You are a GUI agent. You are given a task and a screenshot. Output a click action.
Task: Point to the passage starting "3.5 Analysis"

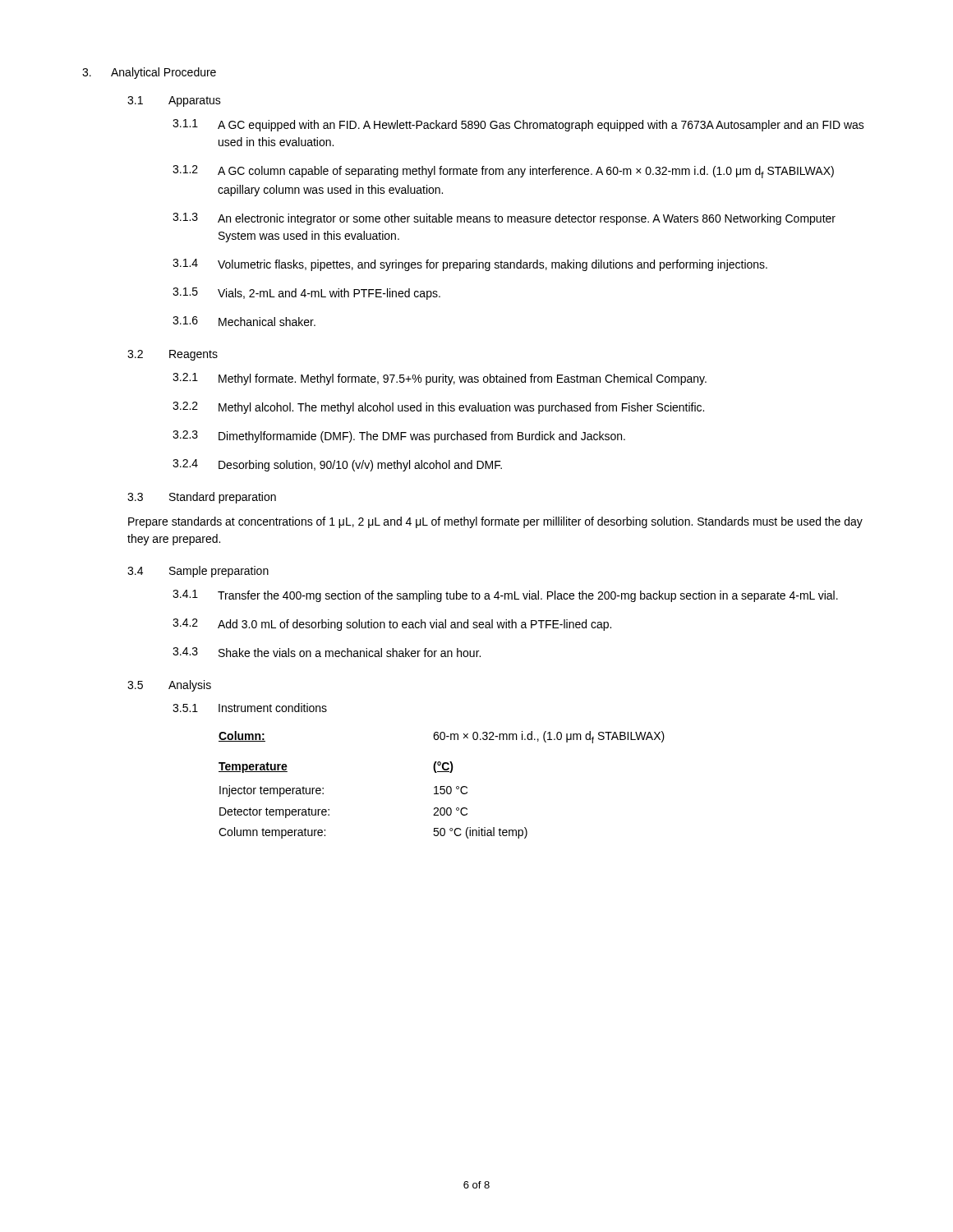[x=169, y=685]
